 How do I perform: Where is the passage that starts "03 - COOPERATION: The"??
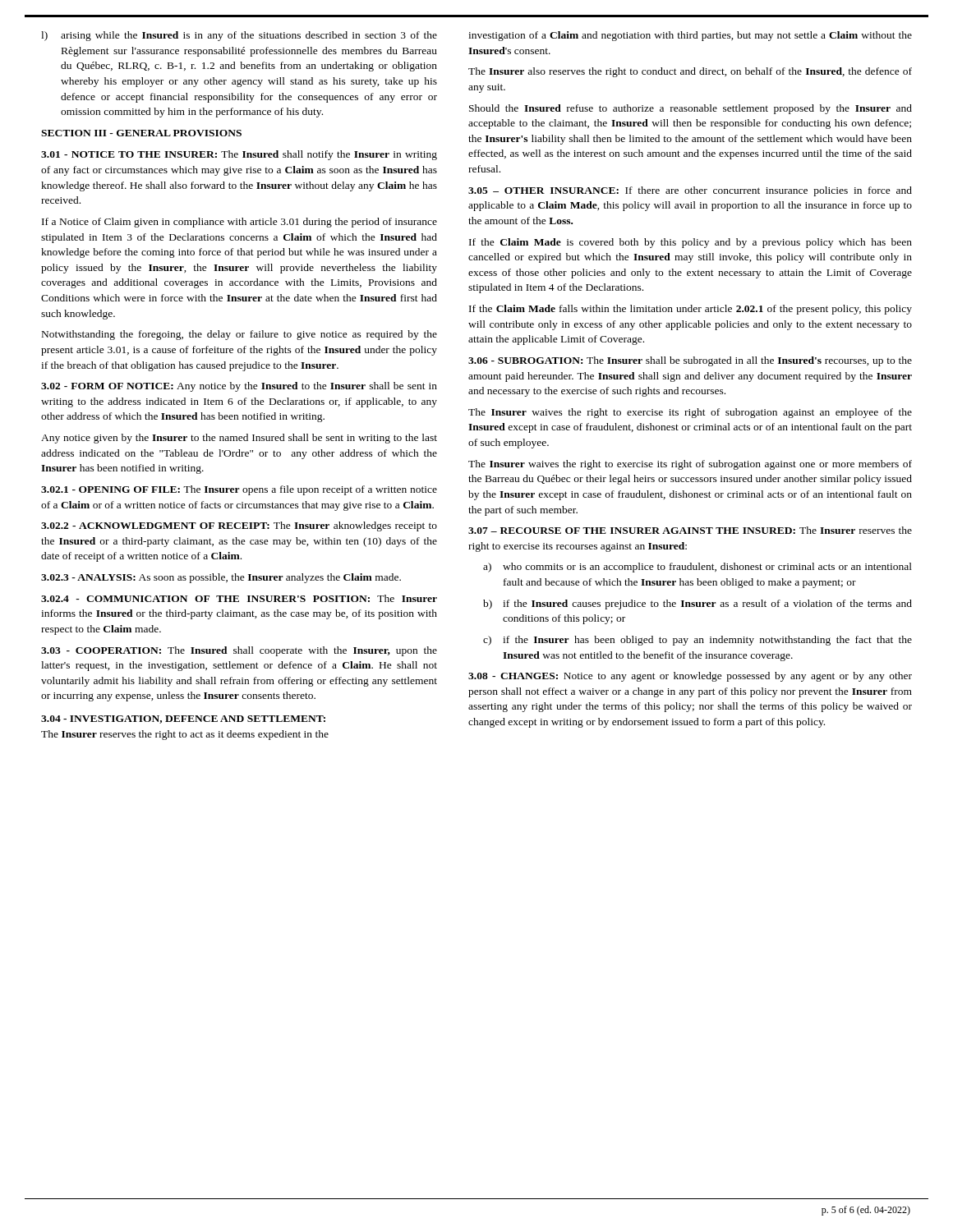(239, 673)
